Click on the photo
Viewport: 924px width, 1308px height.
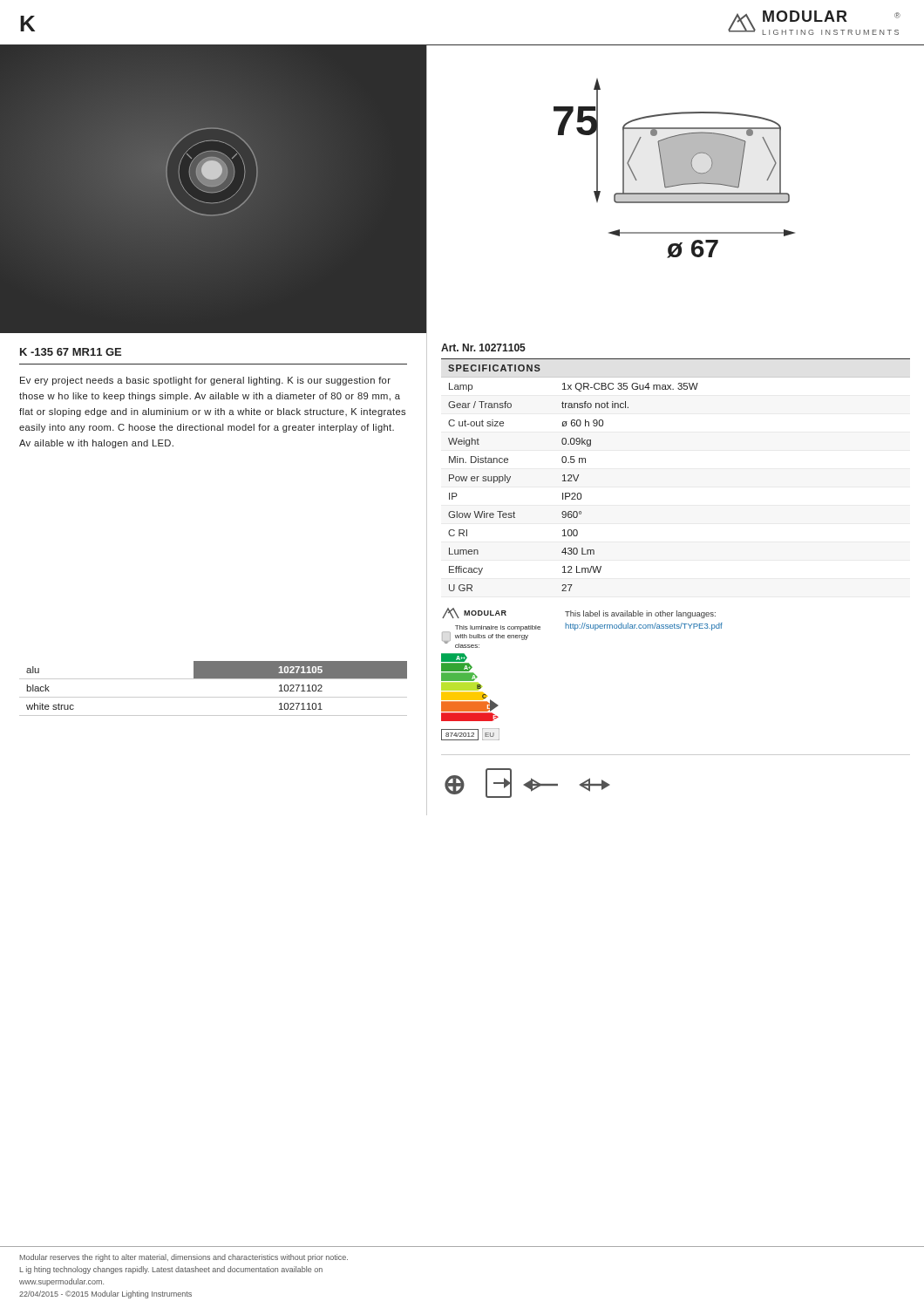214,189
